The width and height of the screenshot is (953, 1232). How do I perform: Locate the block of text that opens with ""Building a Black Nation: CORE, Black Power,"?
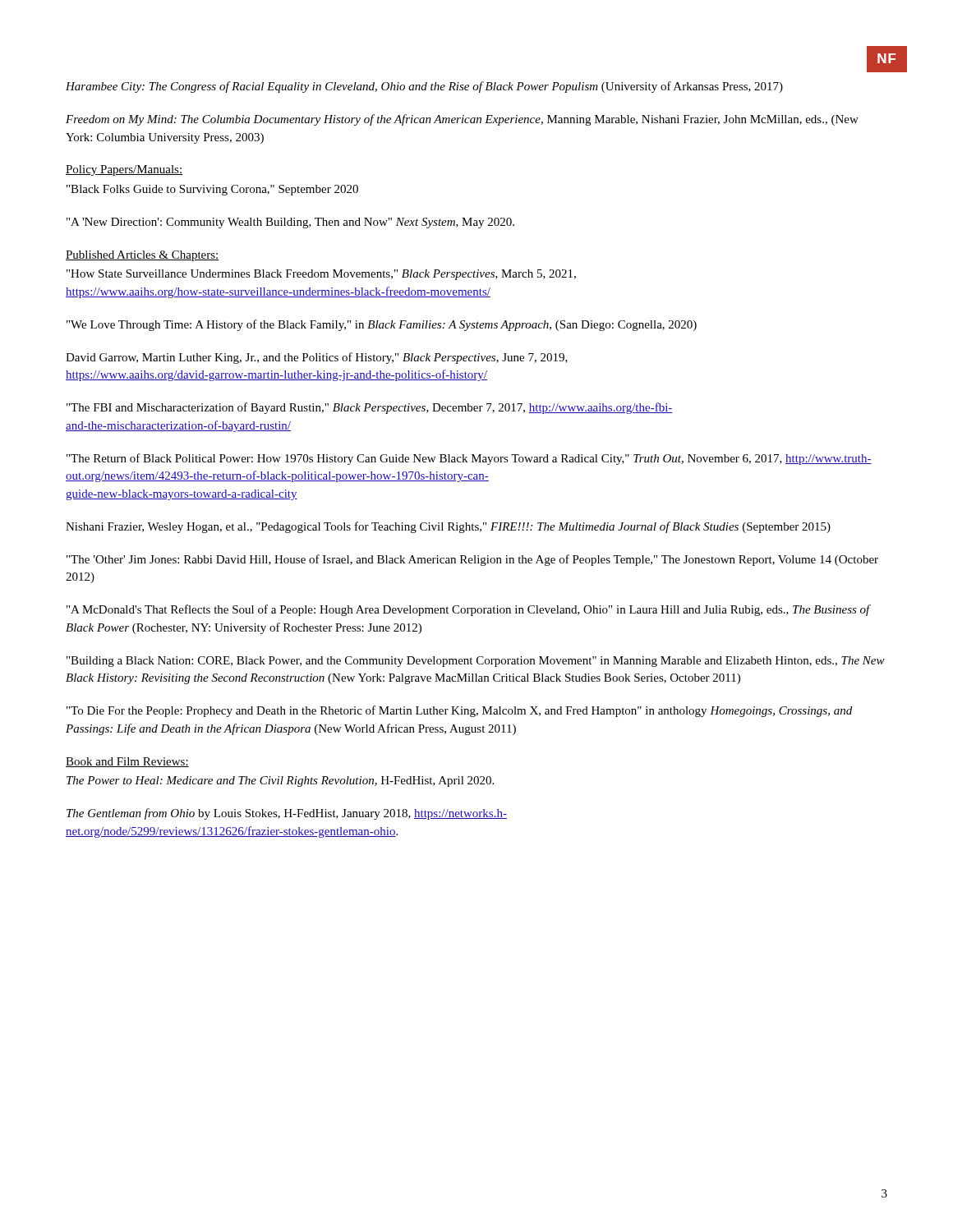click(475, 669)
